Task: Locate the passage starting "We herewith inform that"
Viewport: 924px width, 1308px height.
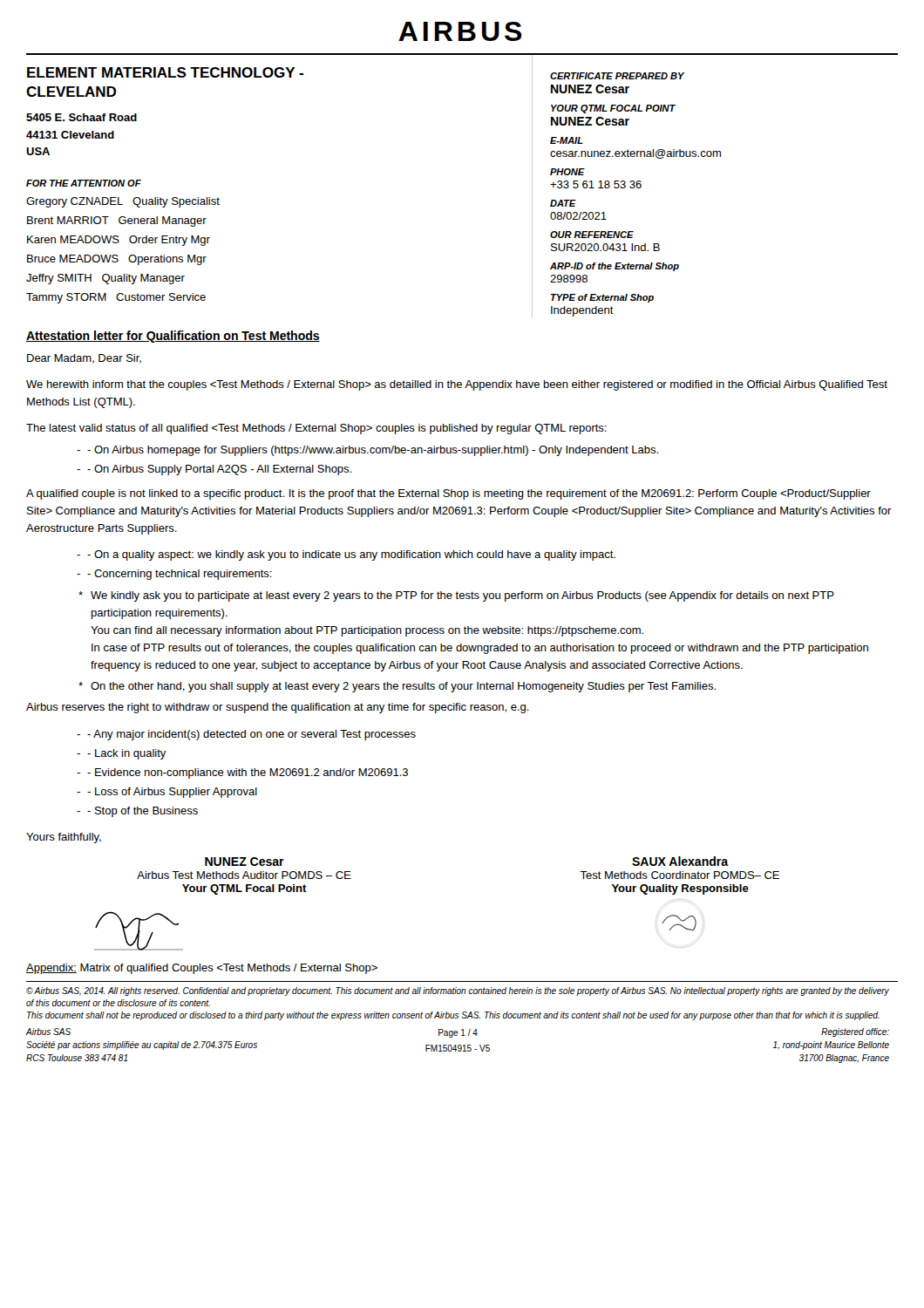Action: (x=457, y=393)
